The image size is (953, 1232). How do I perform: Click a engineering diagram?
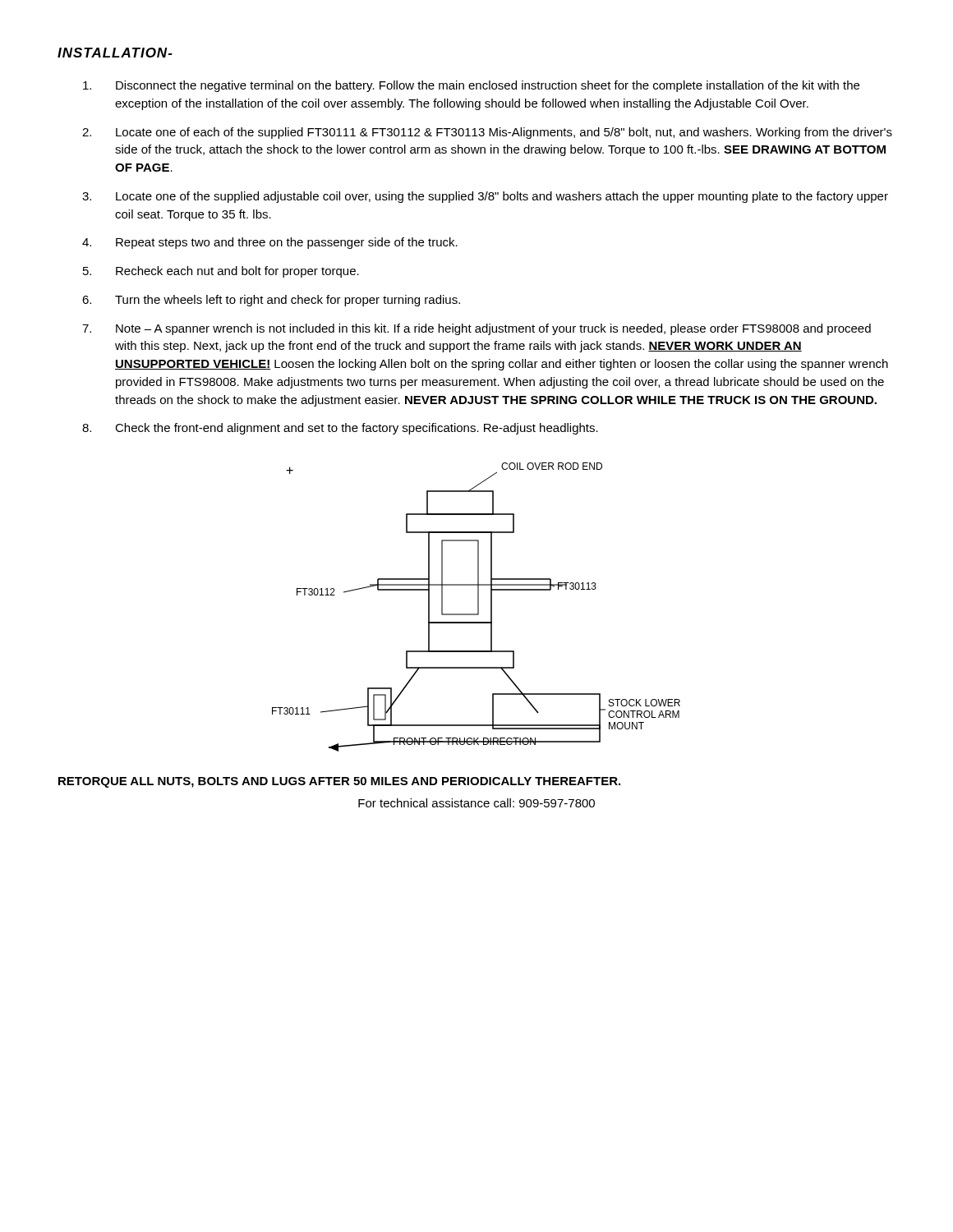tap(476, 604)
